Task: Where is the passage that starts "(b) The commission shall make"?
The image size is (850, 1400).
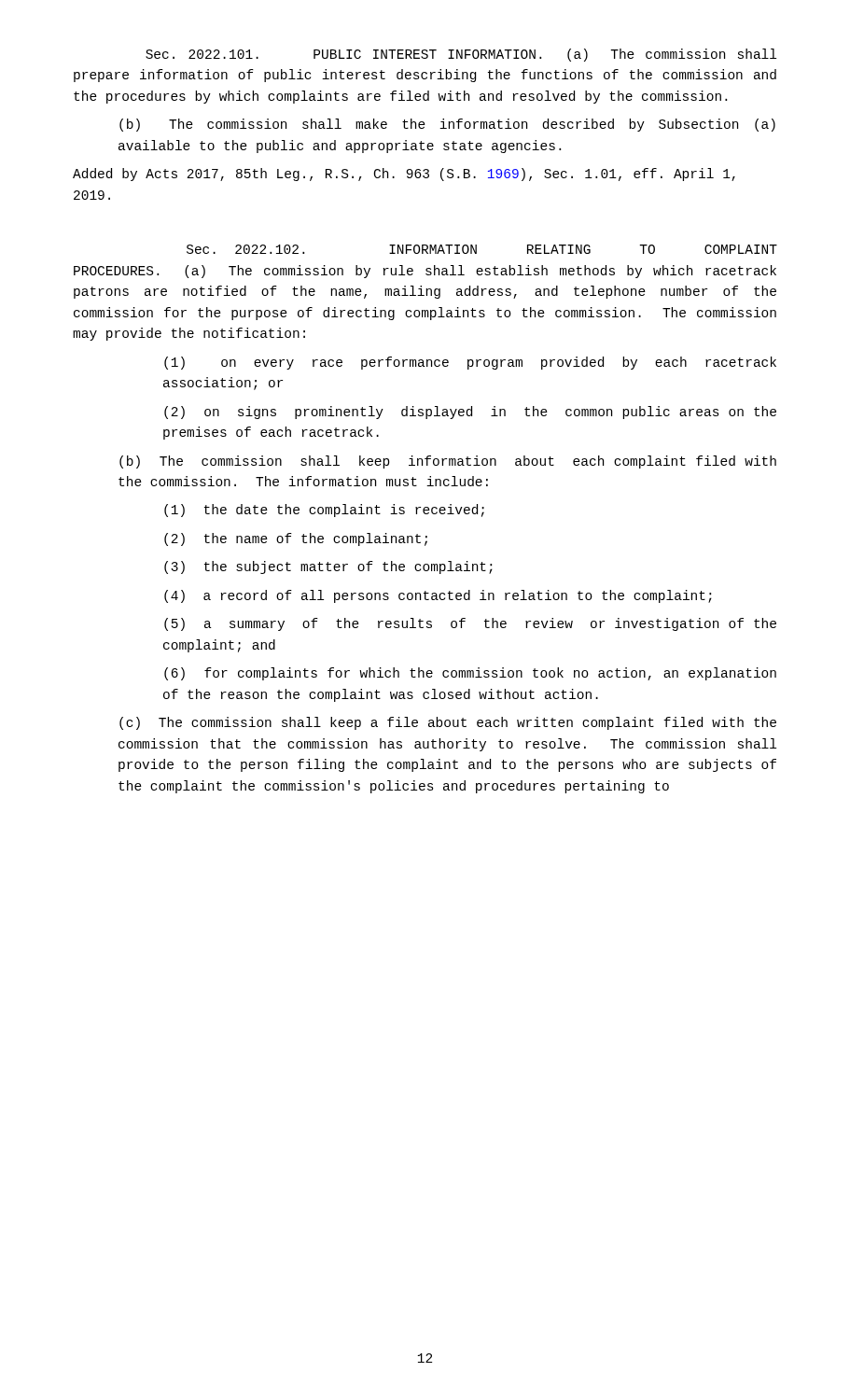Action: pos(447,136)
